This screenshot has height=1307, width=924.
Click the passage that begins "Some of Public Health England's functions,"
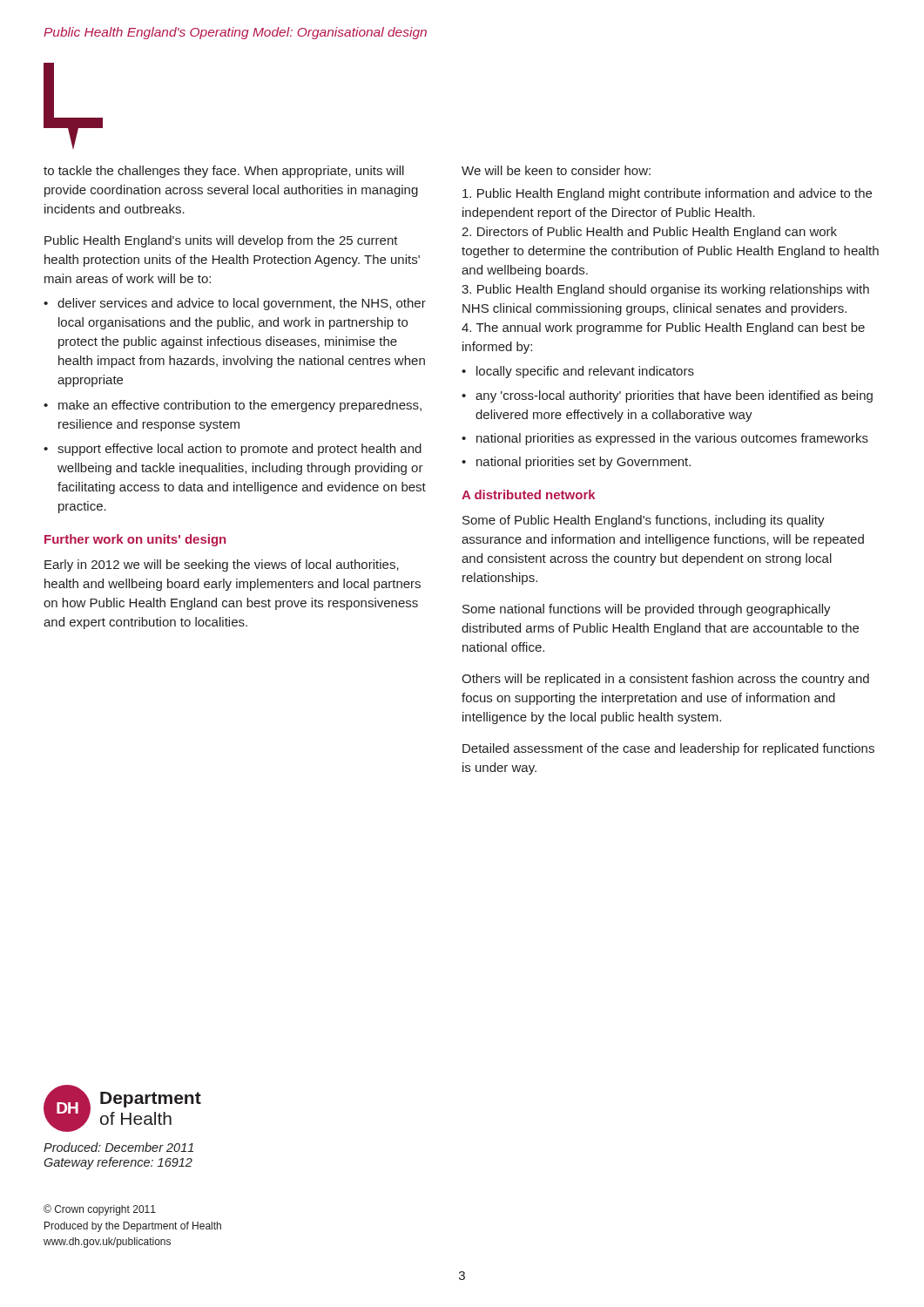(x=663, y=548)
